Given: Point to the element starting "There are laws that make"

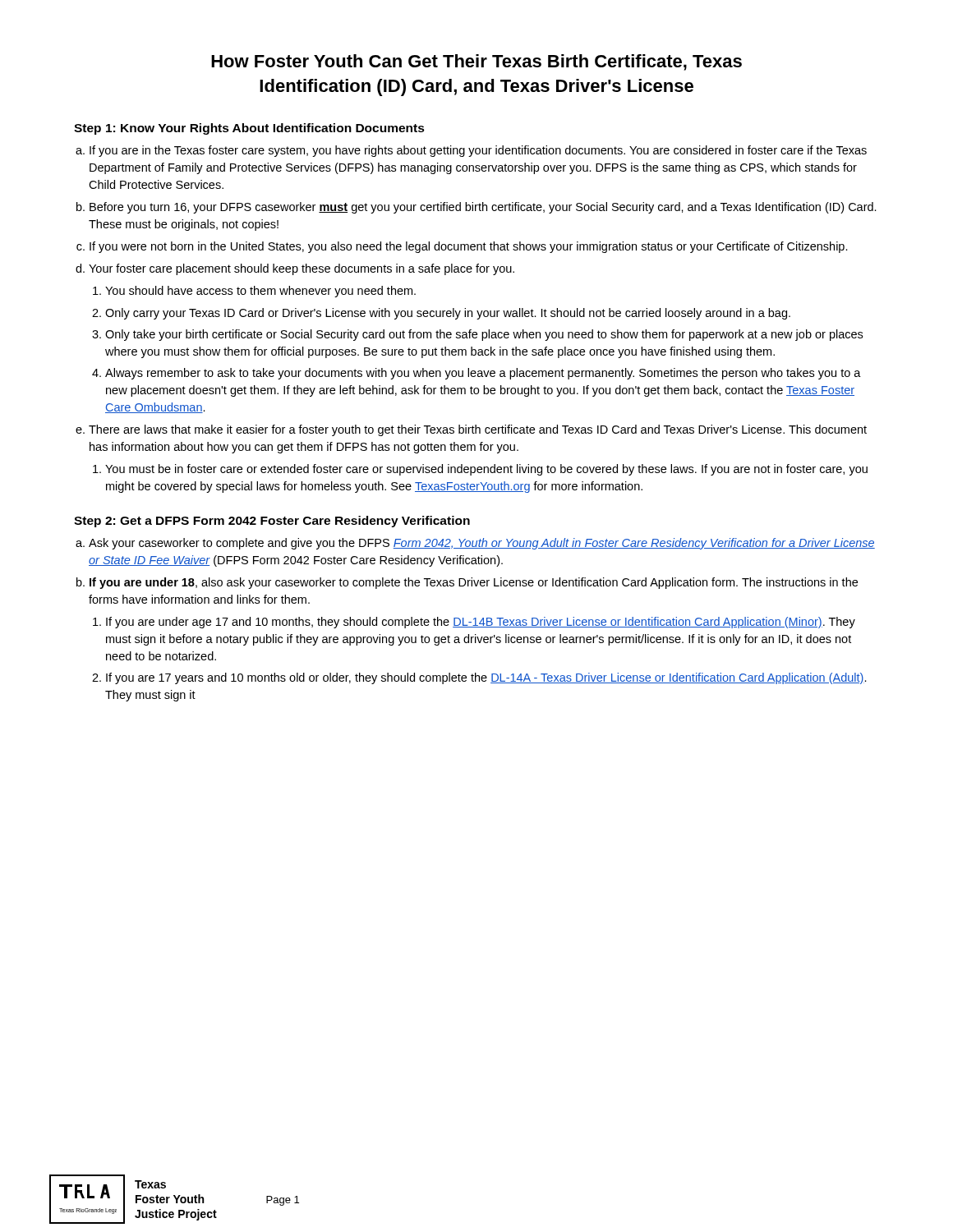Looking at the screenshot, I should (484, 459).
